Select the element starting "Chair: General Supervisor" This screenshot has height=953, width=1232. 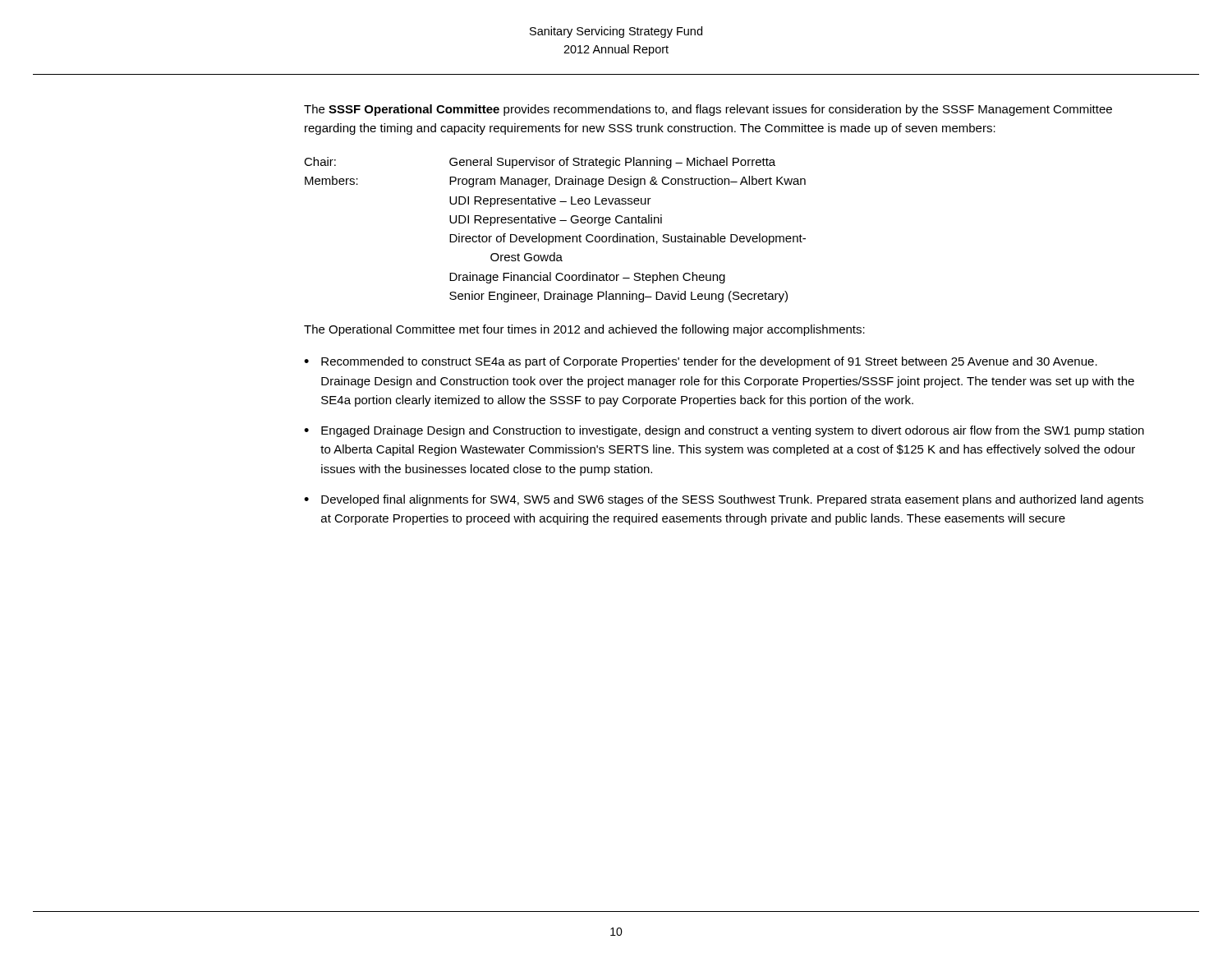[727, 228]
